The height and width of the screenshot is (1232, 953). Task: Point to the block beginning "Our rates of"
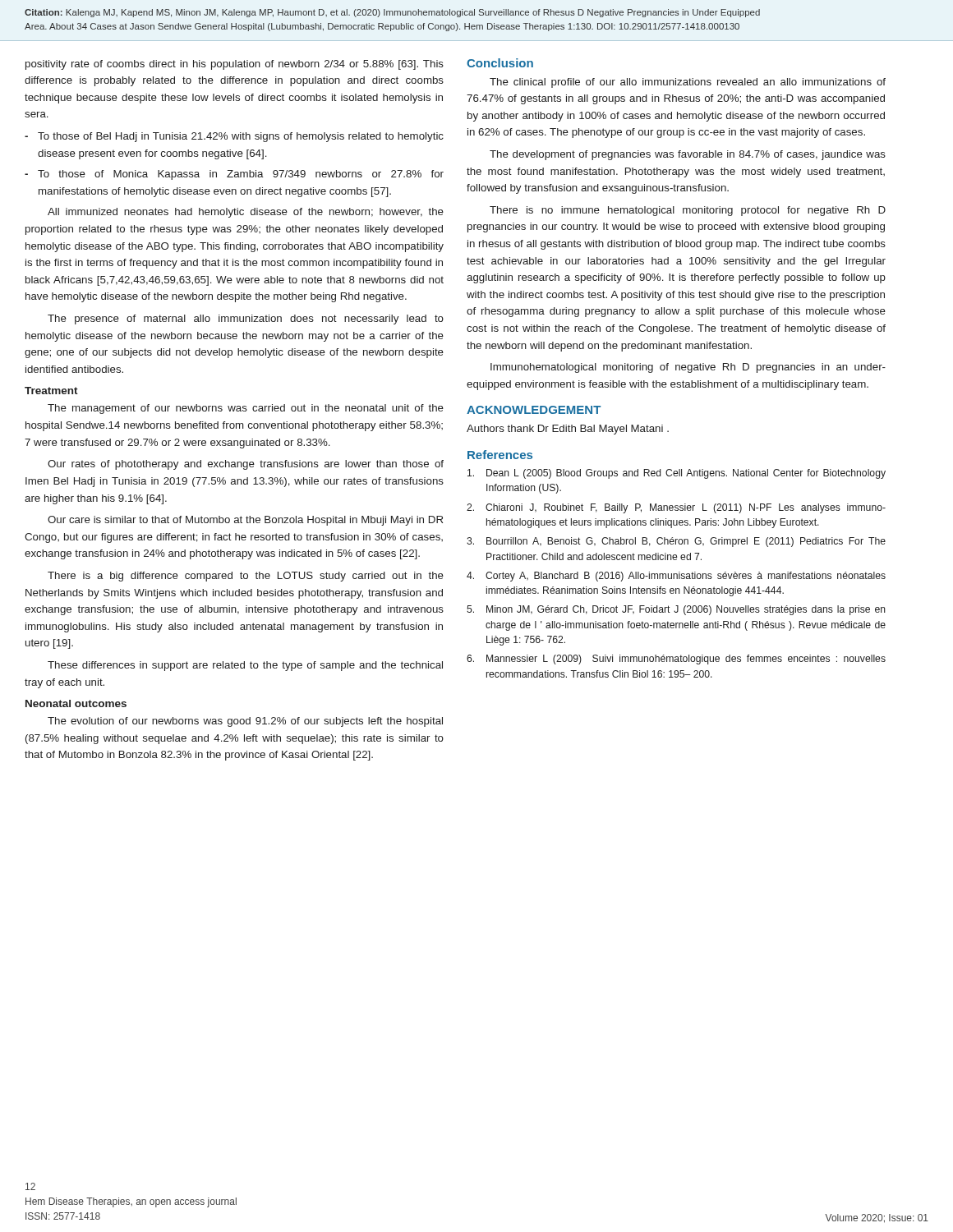[x=234, y=481]
